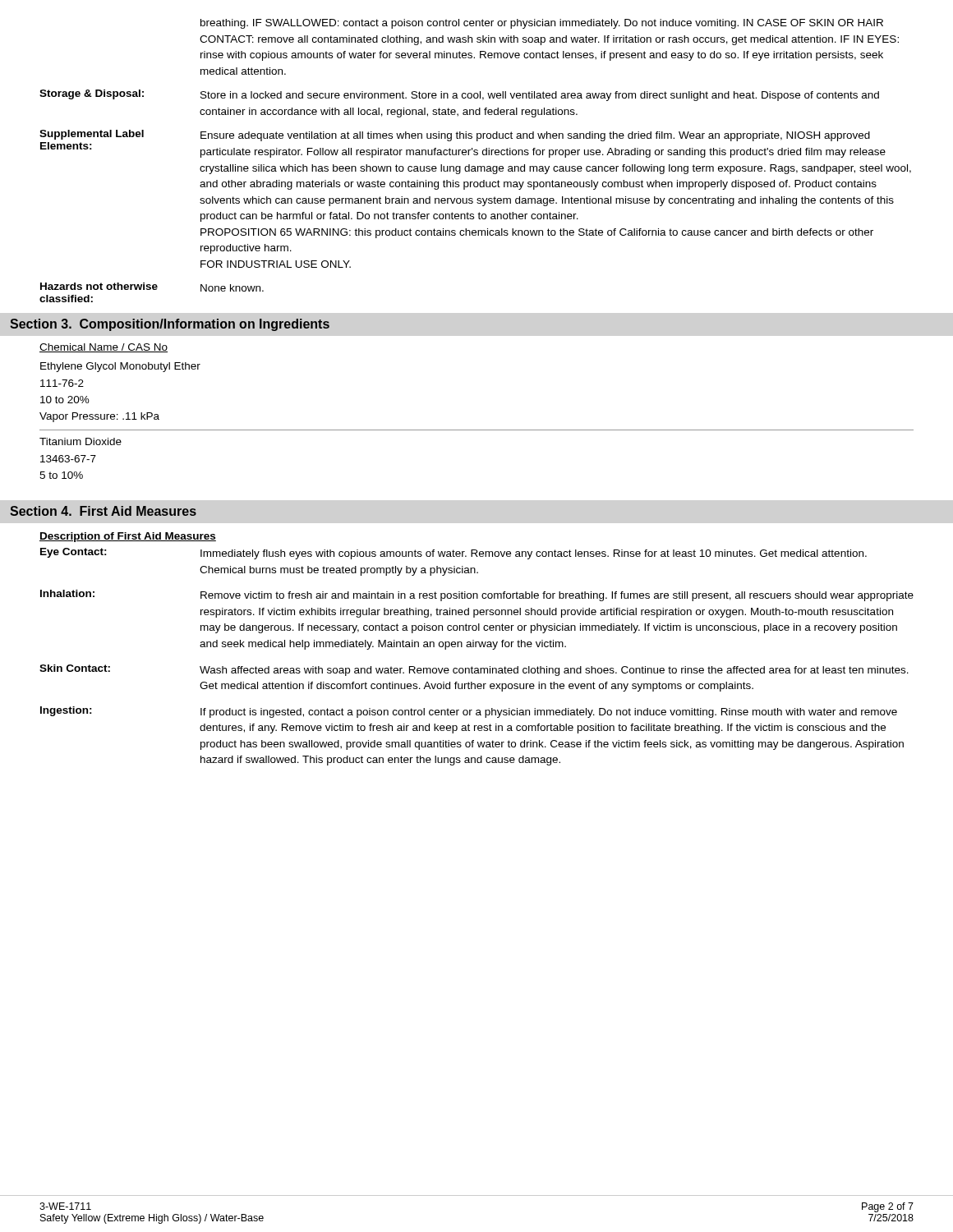Locate the text block starting "Store in a"

point(540,103)
